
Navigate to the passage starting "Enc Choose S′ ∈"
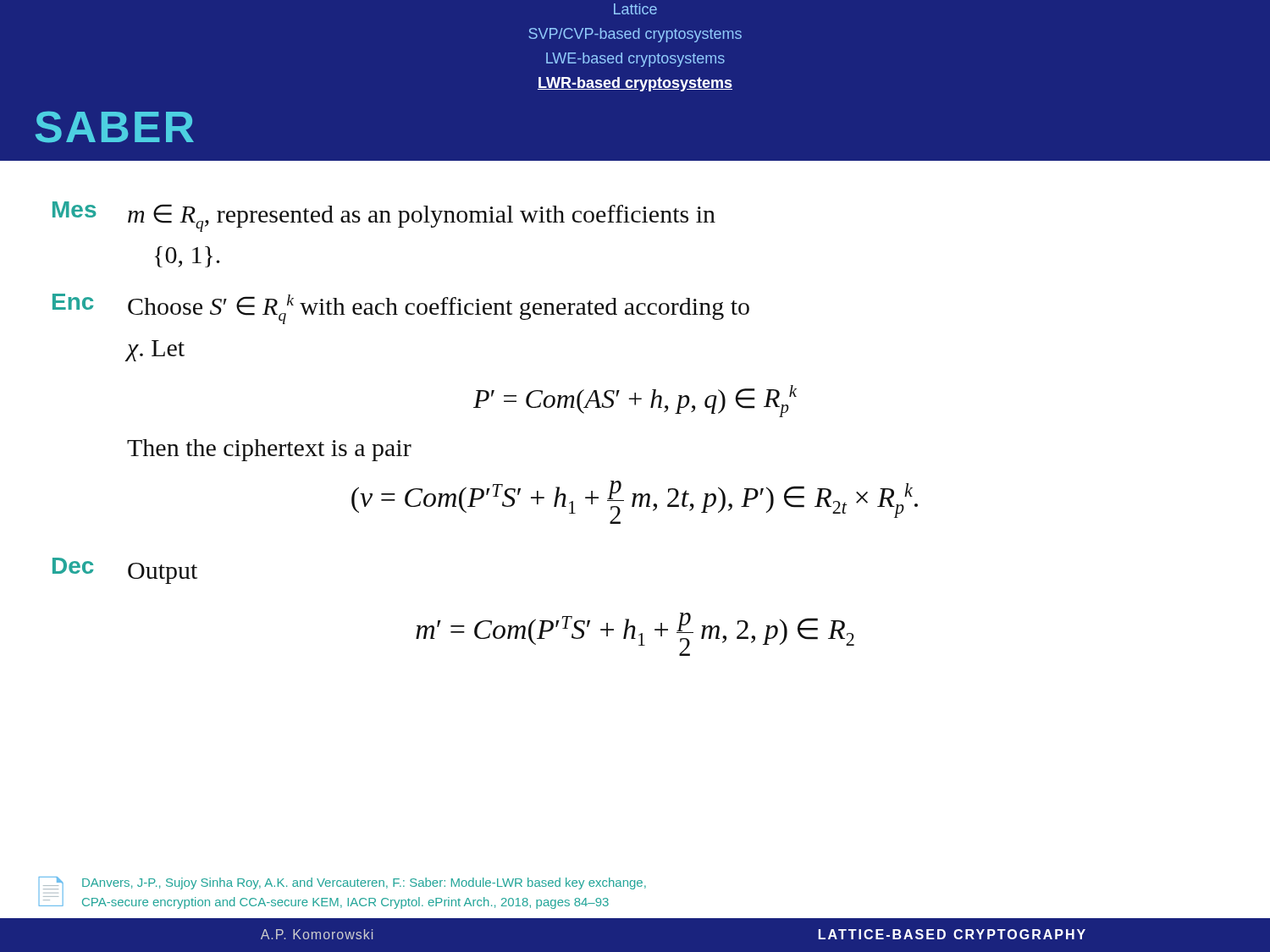[x=400, y=327]
